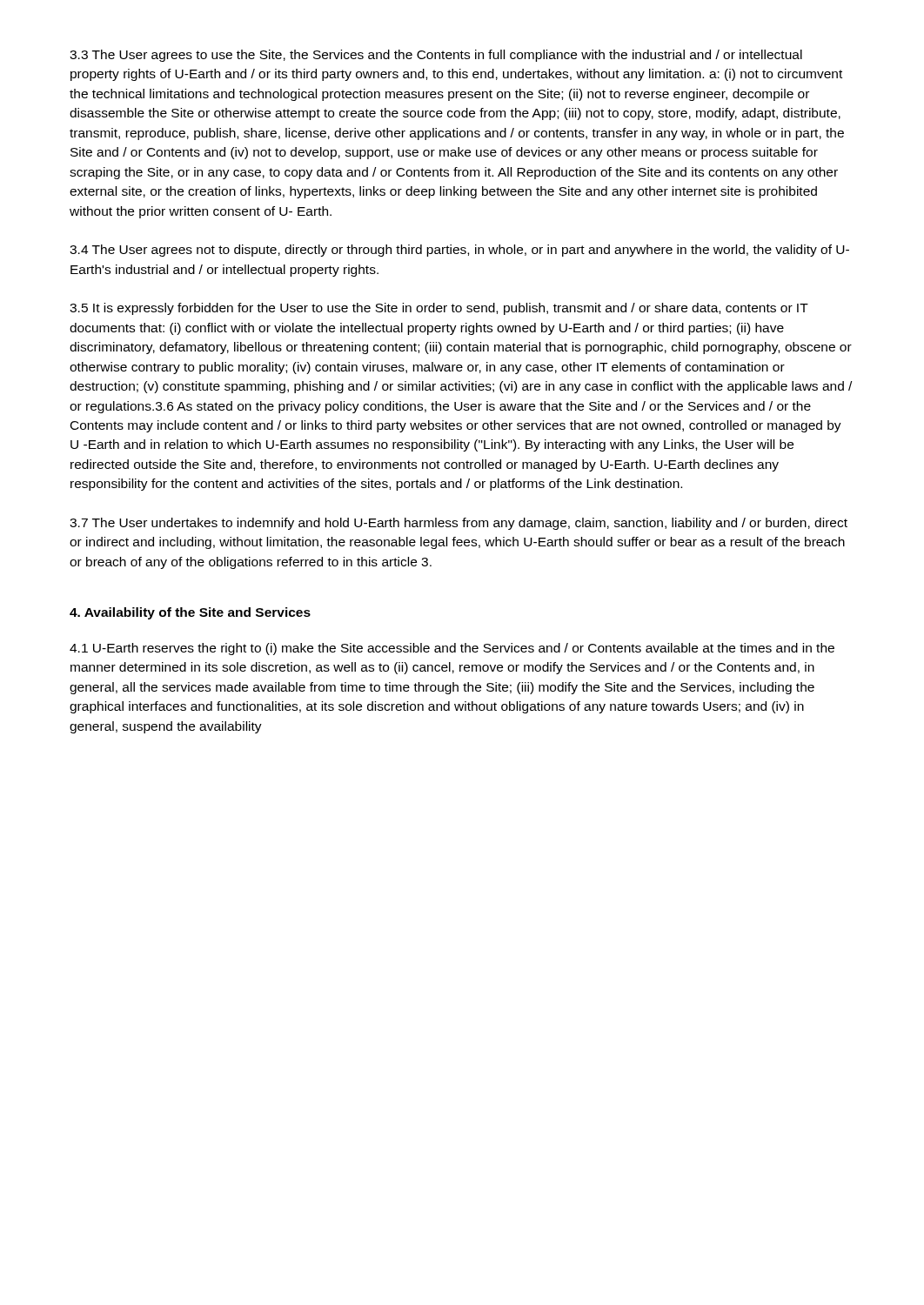The width and height of the screenshot is (924, 1305).
Task: Locate the text starting "4 The User agrees not"
Action: coord(460,259)
